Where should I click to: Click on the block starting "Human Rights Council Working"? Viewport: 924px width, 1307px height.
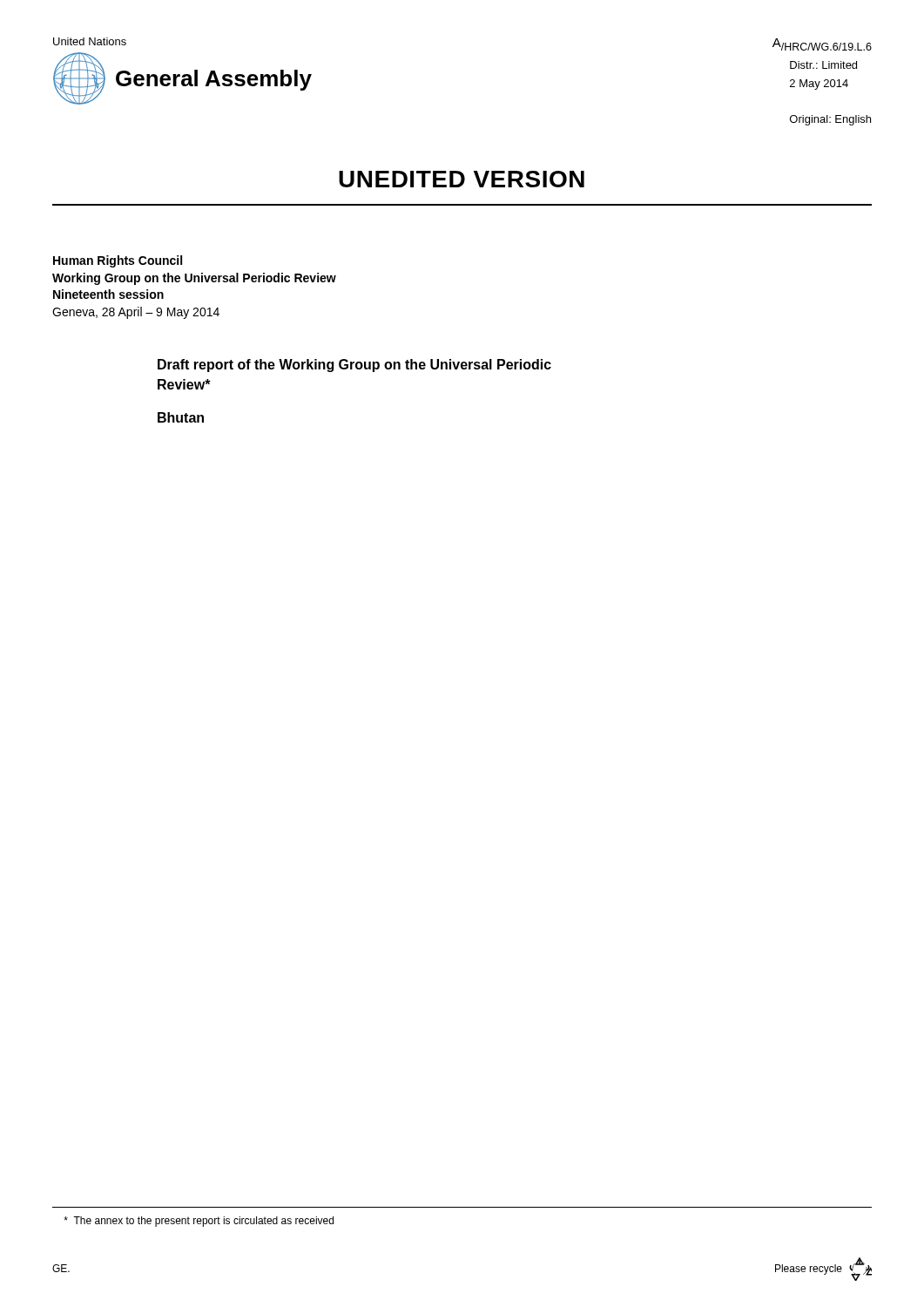click(118, 261)
